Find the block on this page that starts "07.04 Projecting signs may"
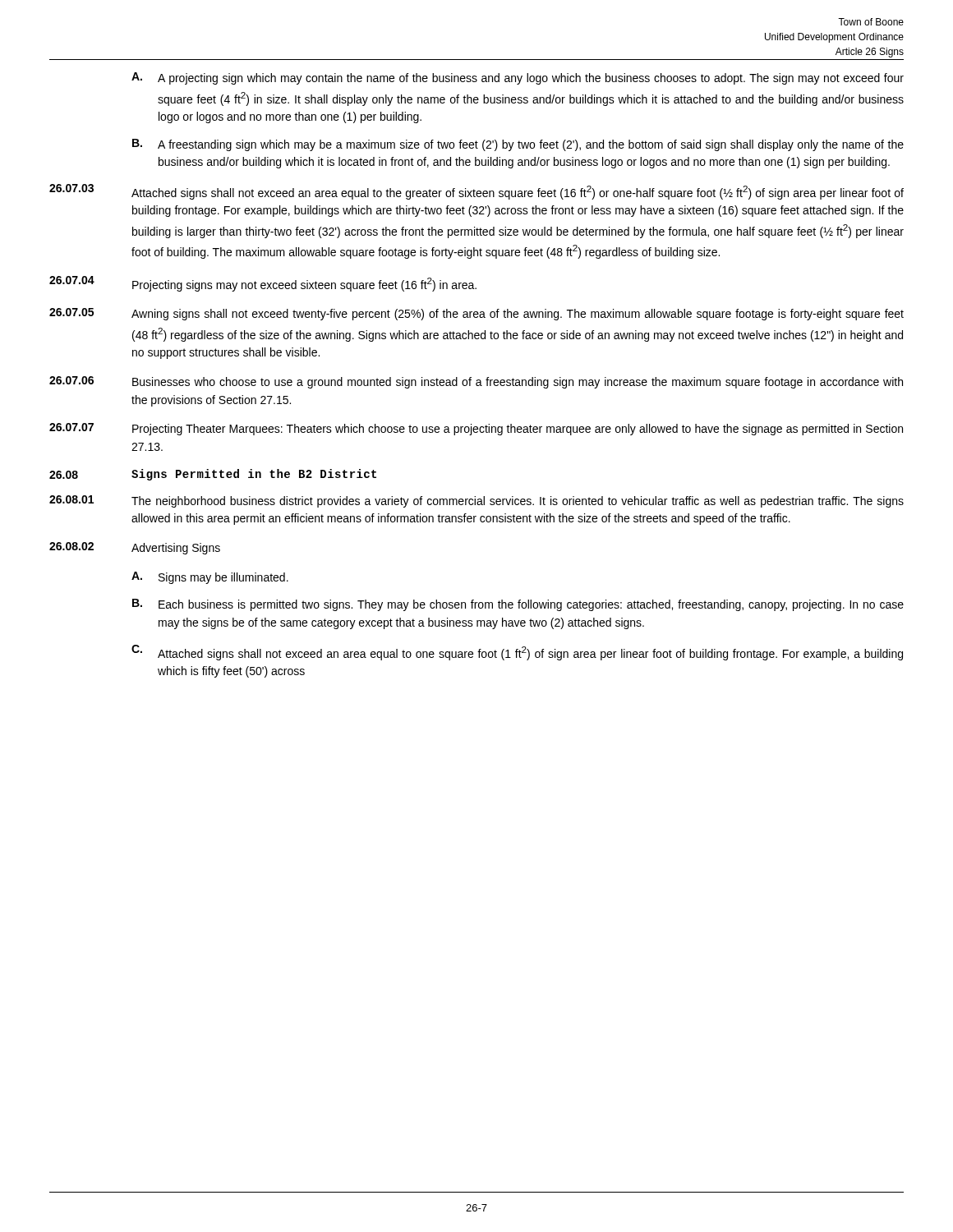Screen dimensions: 1232x953 pyautogui.click(x=476, y=284)
